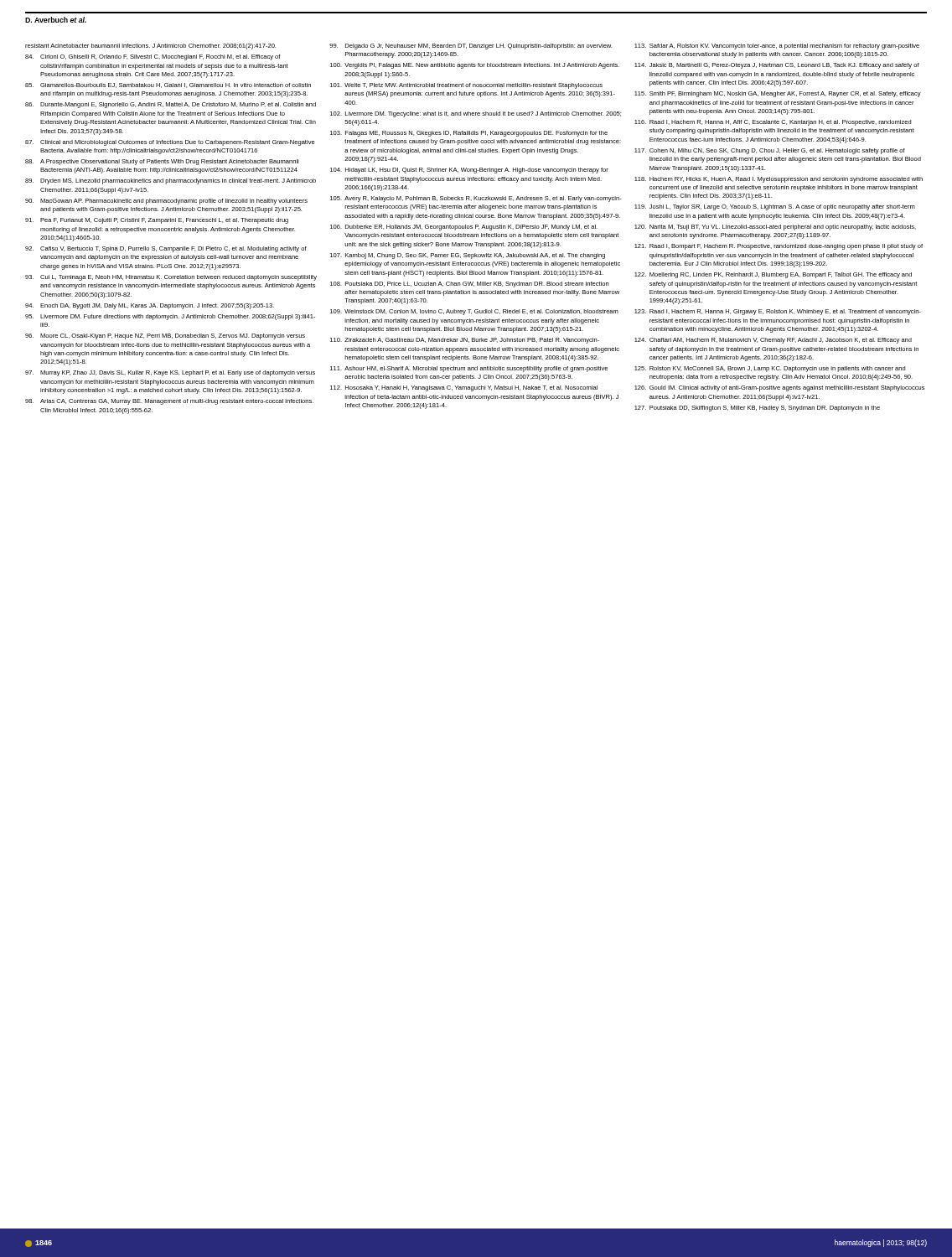
Task: Locate the block of text that opens with "122. Moellering RC, Linden PK,"
Action: (x=780, y=288)
